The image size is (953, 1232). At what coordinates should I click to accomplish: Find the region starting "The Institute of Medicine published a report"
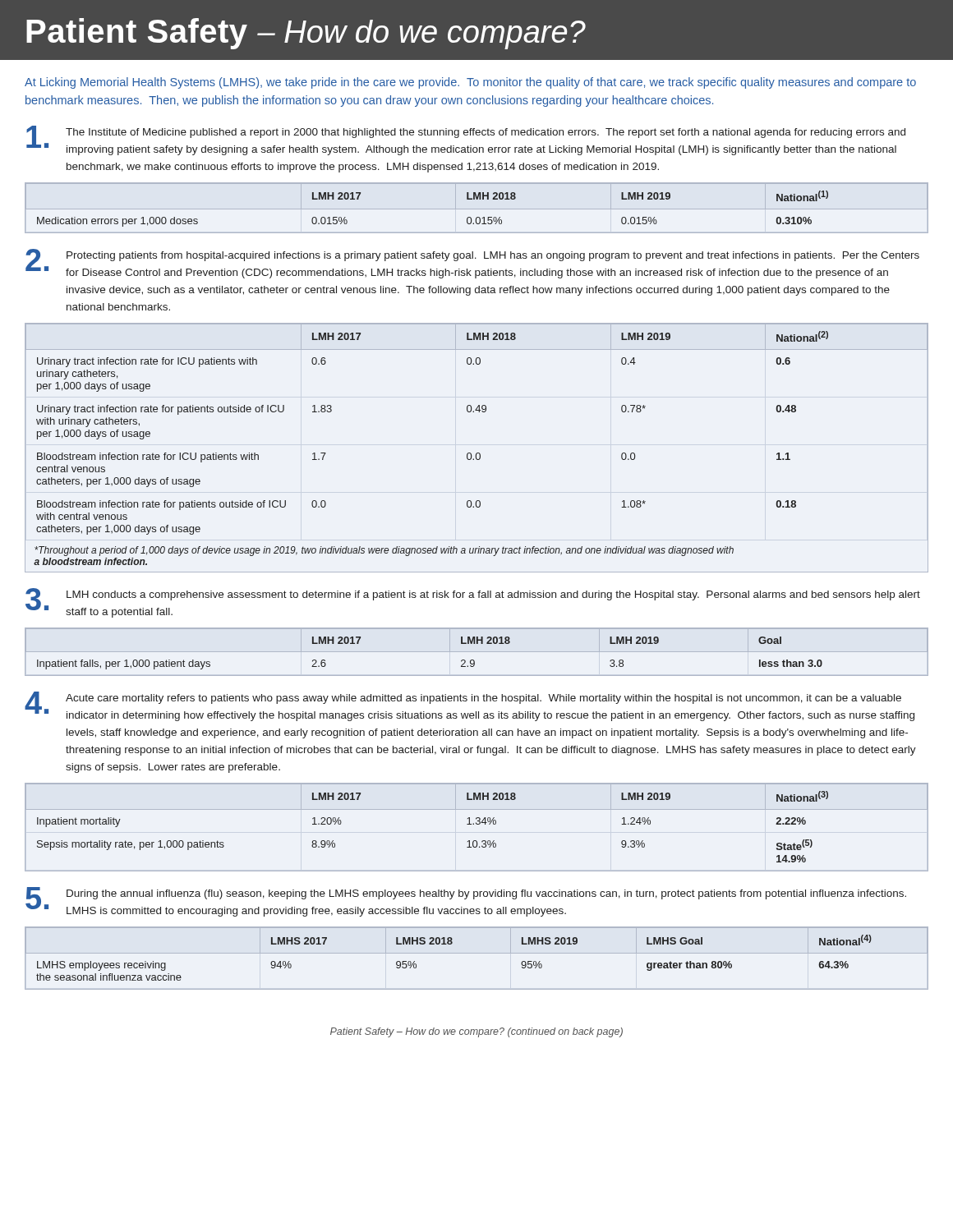[x=476, y=149]
